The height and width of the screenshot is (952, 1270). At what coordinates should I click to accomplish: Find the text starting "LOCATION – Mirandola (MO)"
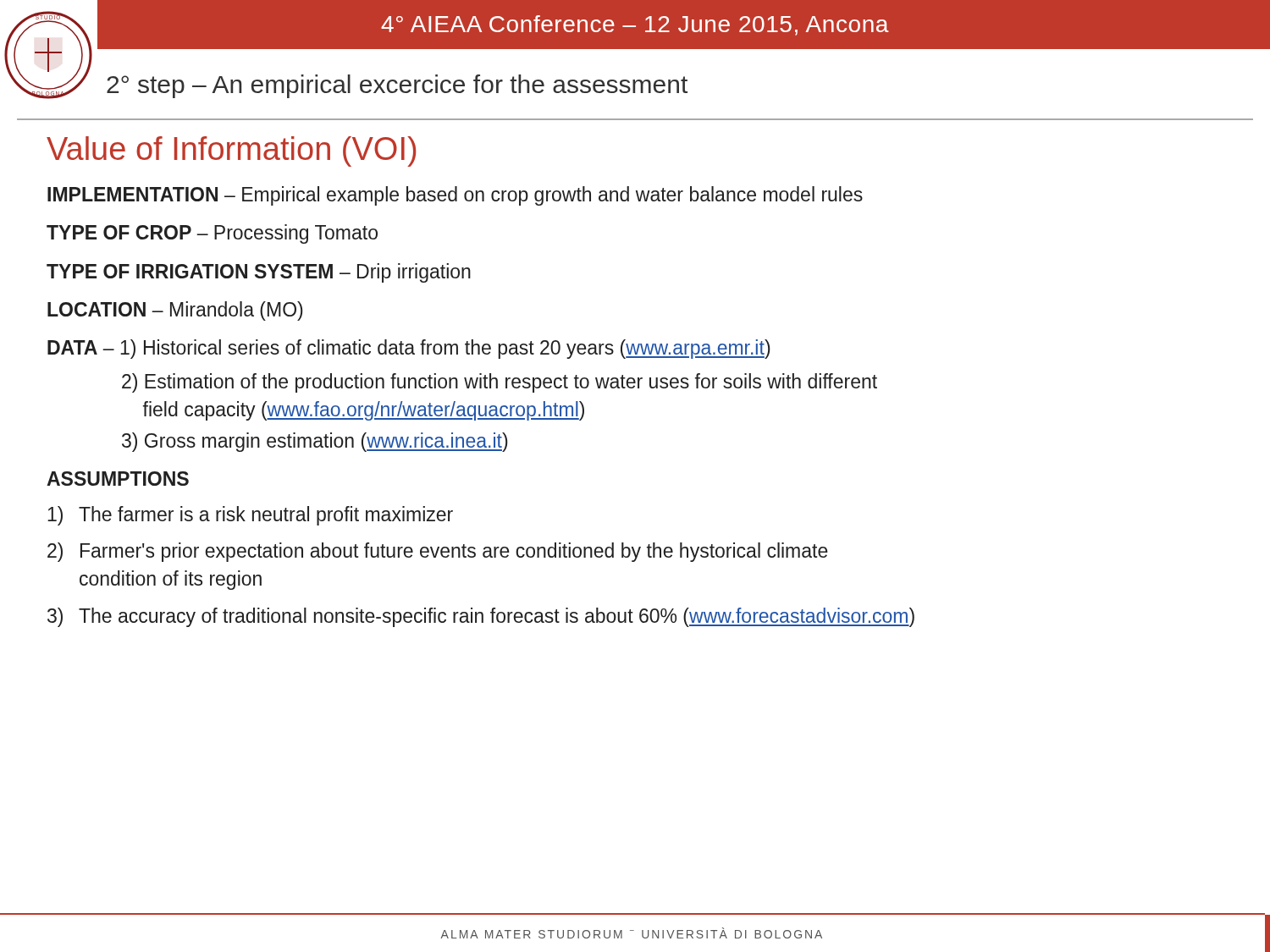(175, 310)
